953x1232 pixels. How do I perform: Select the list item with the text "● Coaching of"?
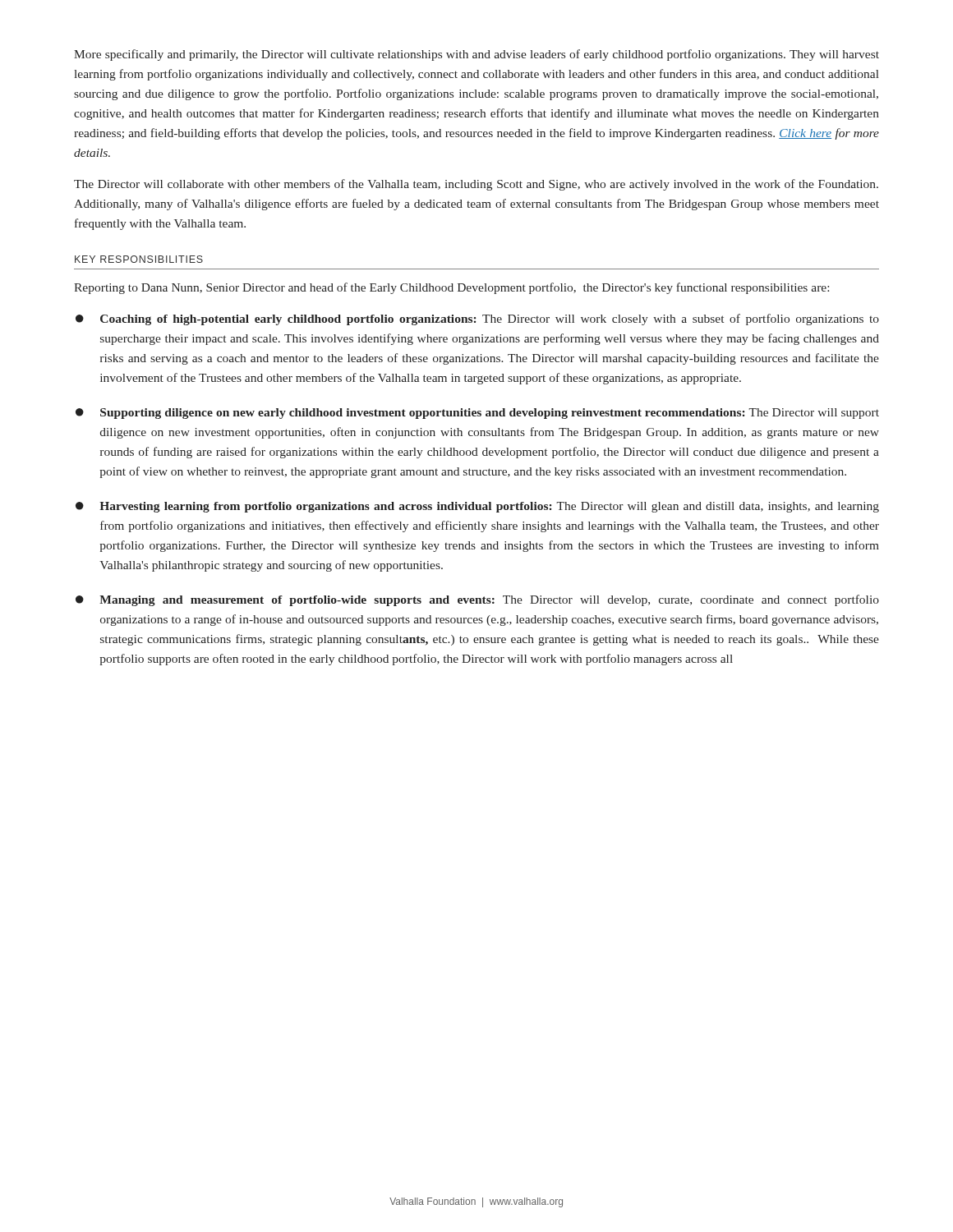[476, 348]
